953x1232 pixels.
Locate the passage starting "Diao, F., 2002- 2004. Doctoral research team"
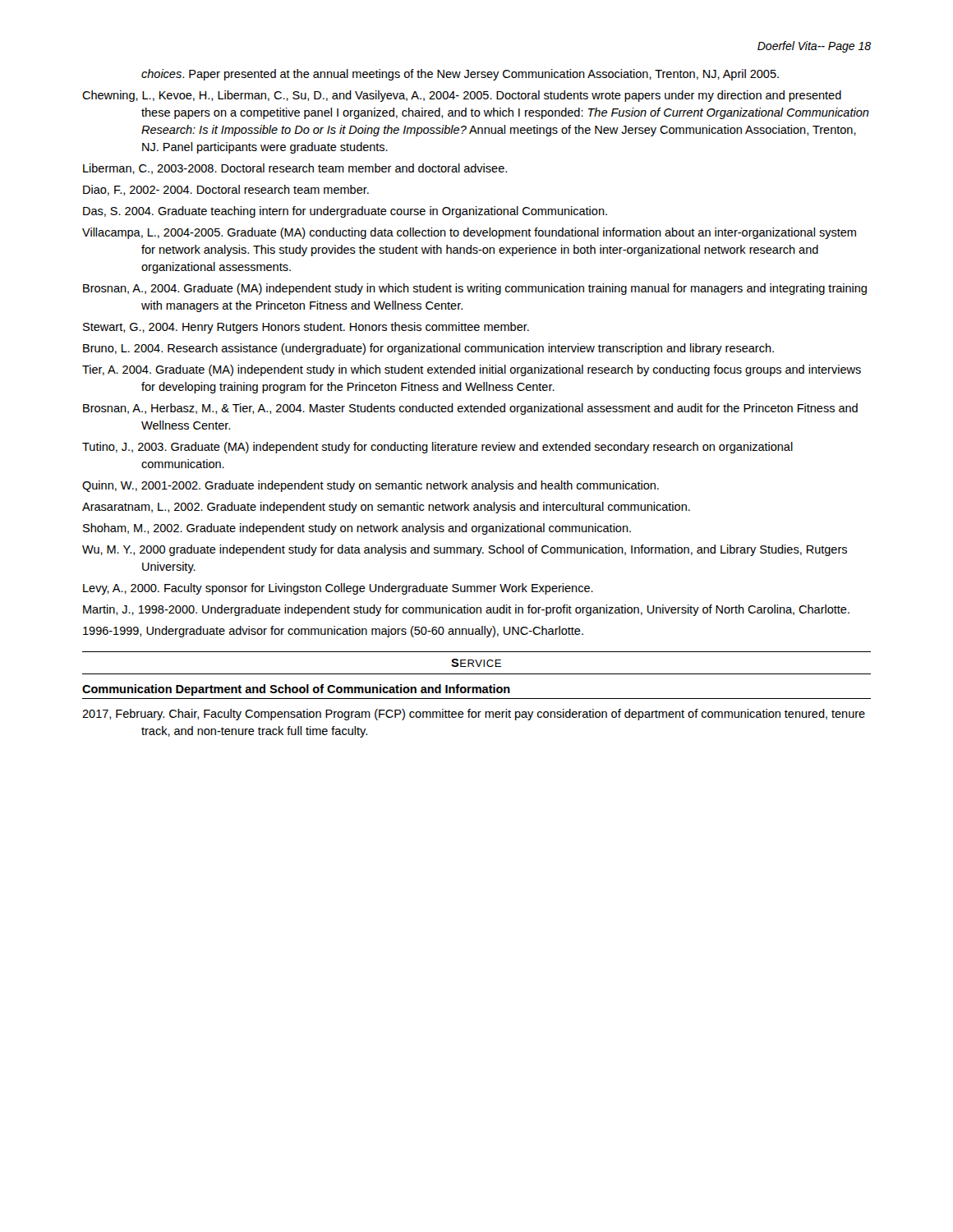click(226, 190)
